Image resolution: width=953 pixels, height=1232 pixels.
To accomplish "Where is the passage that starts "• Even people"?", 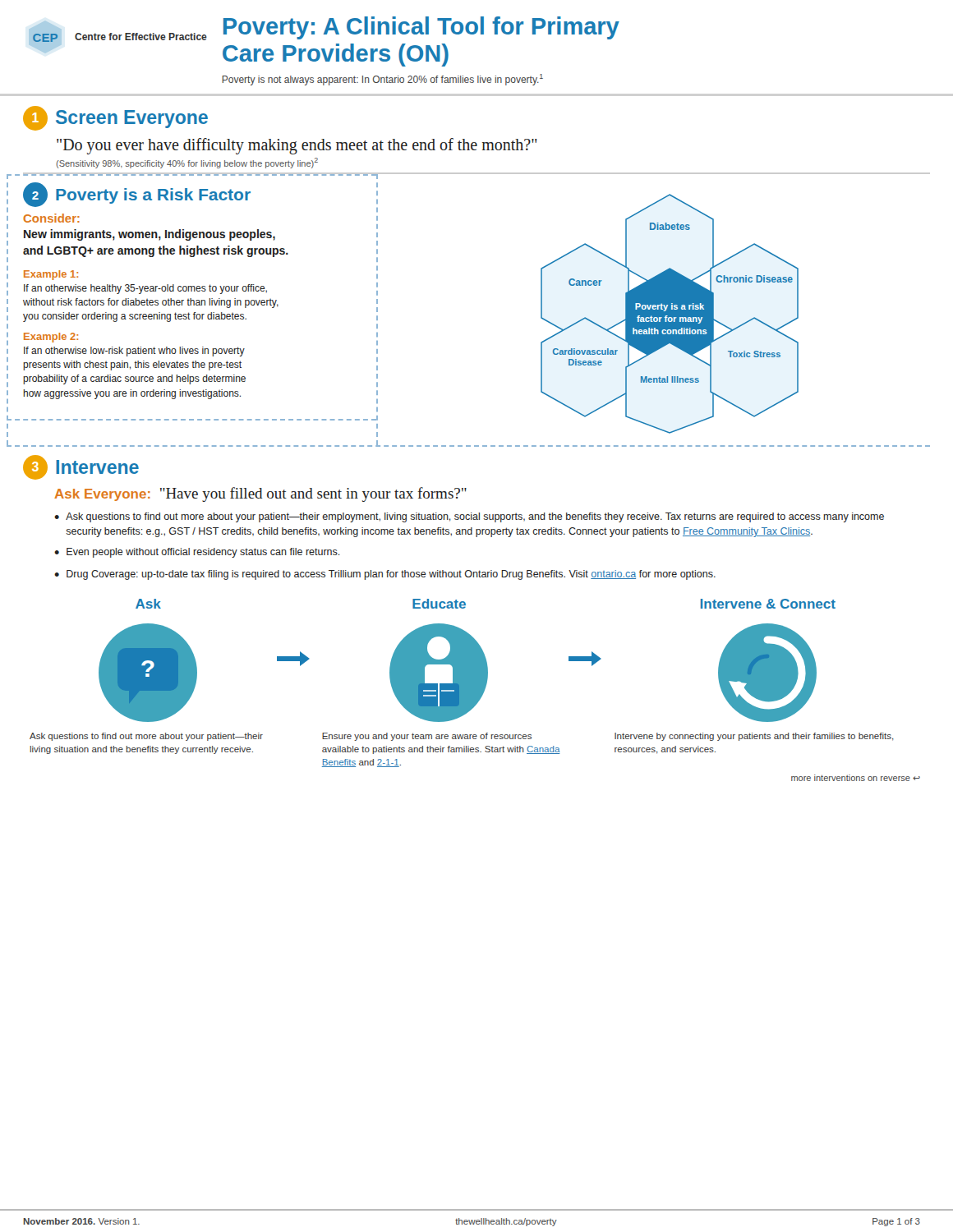I will click(x=197, y=553).
